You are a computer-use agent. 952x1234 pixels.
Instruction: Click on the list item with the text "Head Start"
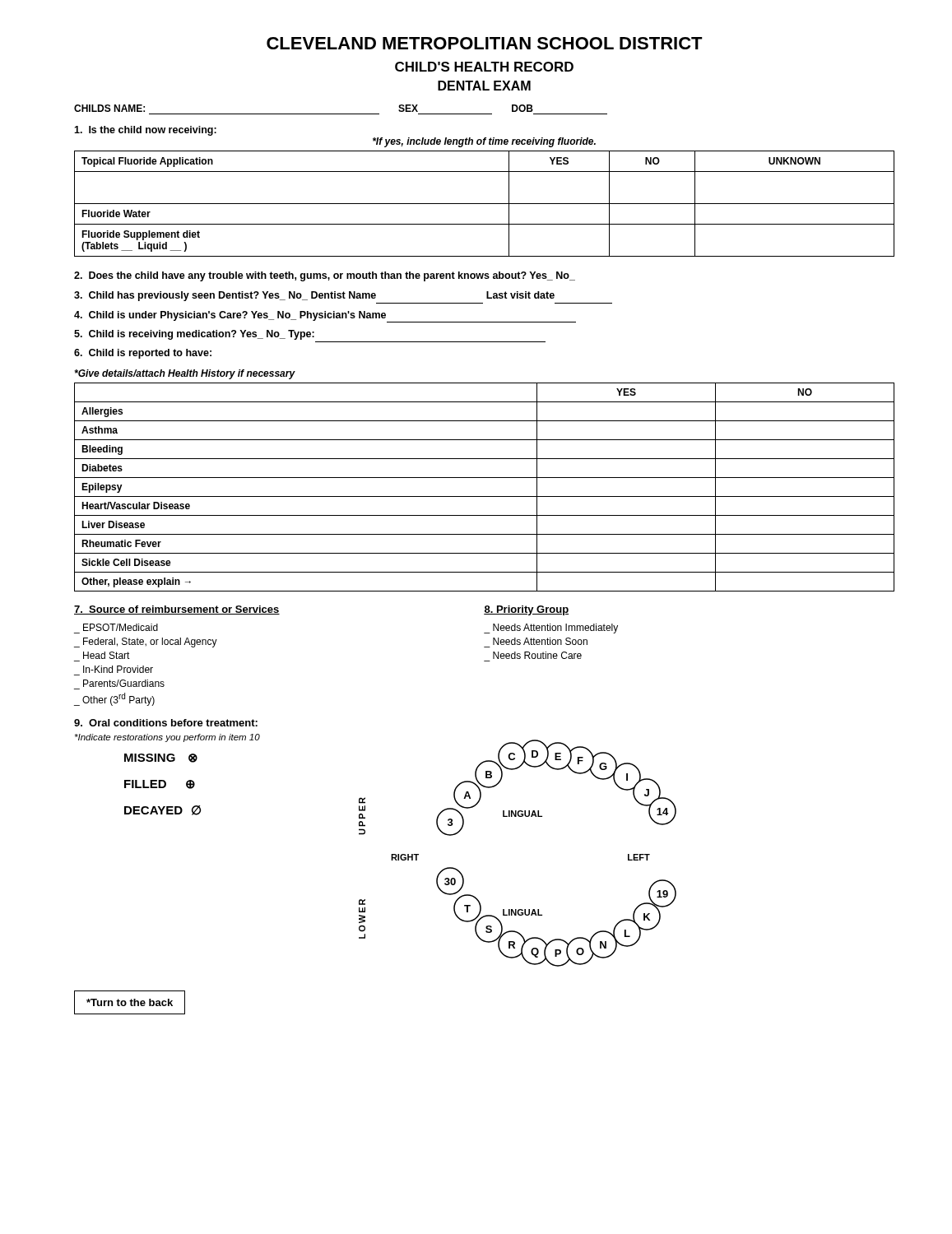tap(106, 655)
